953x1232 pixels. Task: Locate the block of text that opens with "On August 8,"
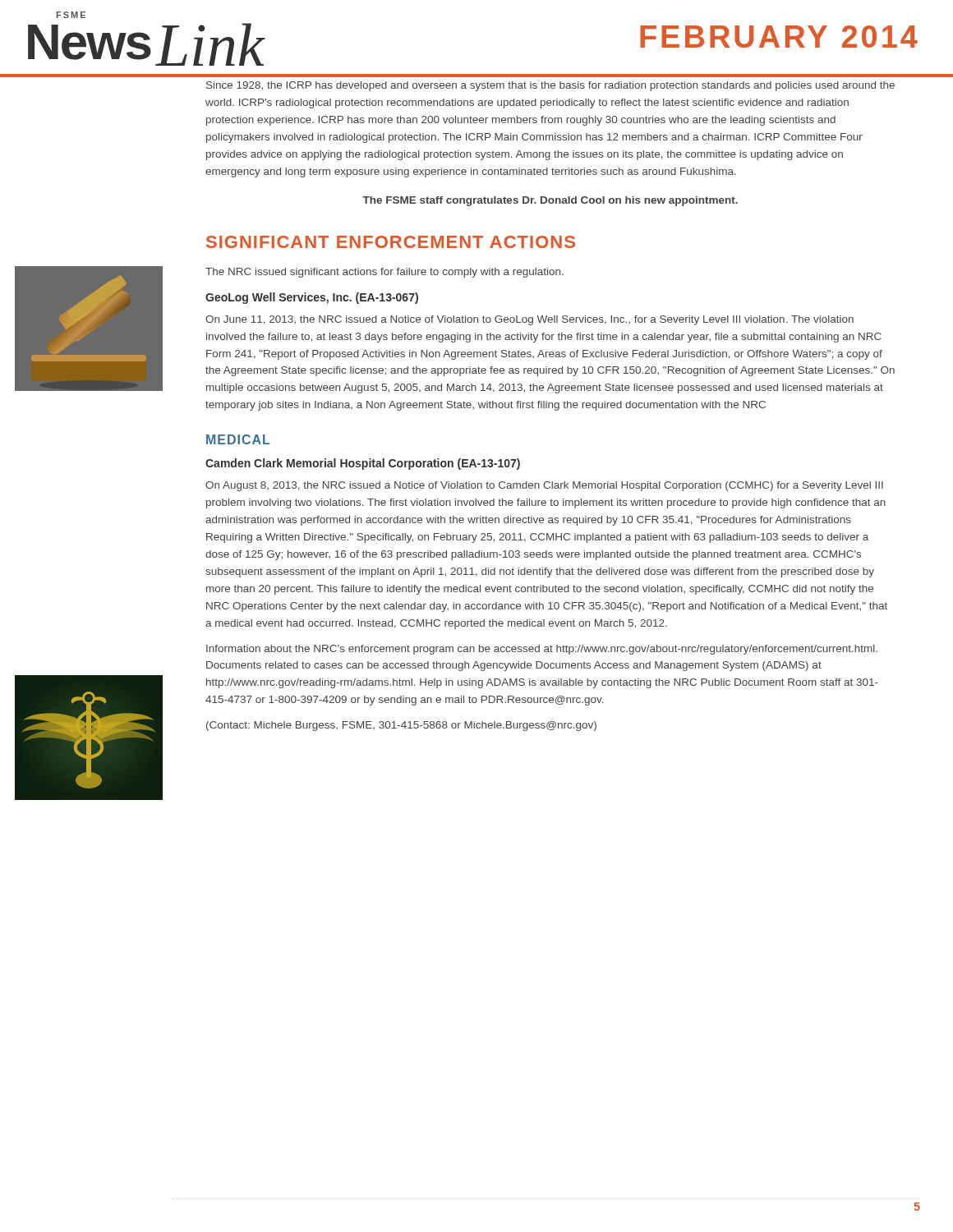coord(546,554)
